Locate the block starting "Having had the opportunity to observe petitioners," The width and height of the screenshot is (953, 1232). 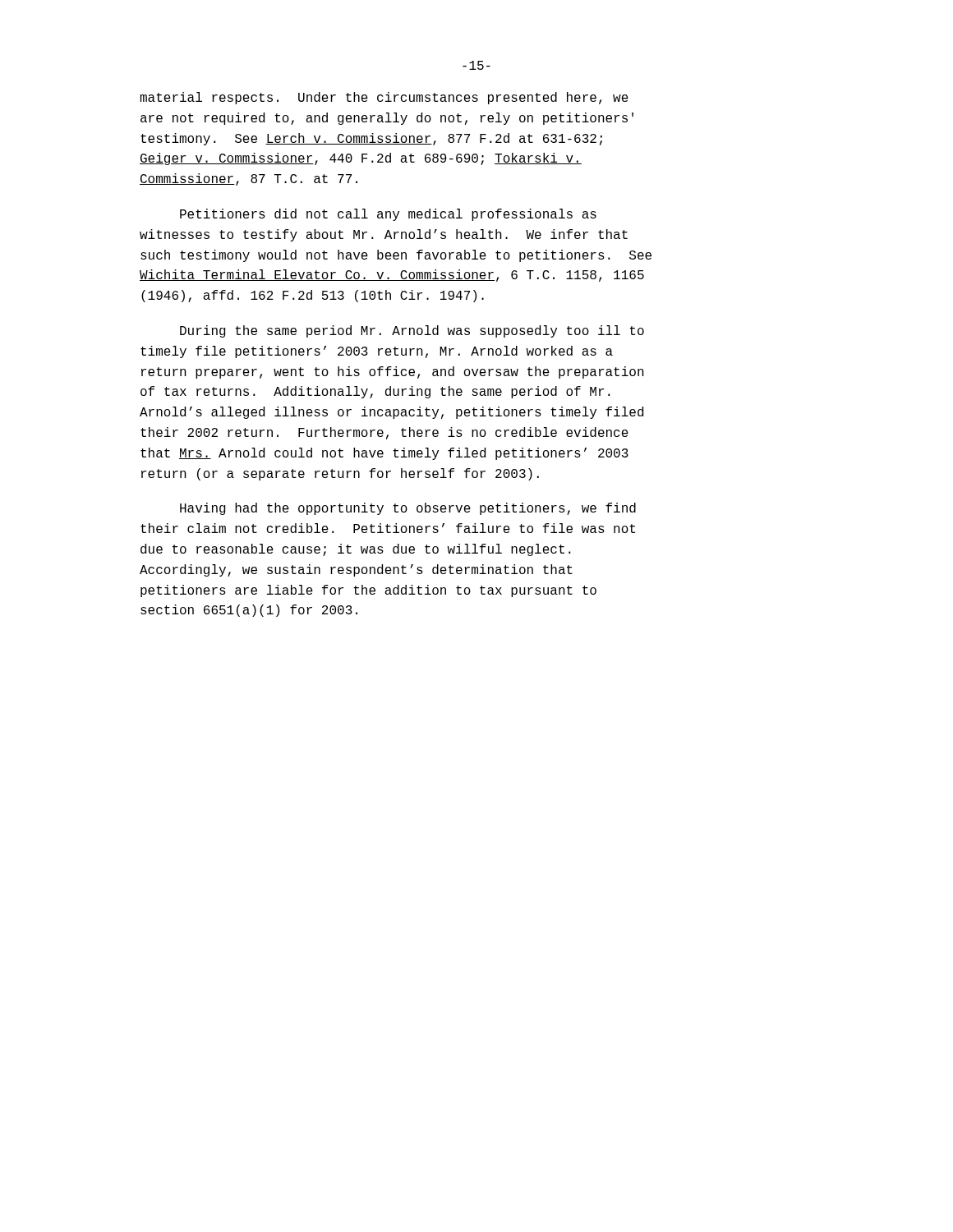388,560
